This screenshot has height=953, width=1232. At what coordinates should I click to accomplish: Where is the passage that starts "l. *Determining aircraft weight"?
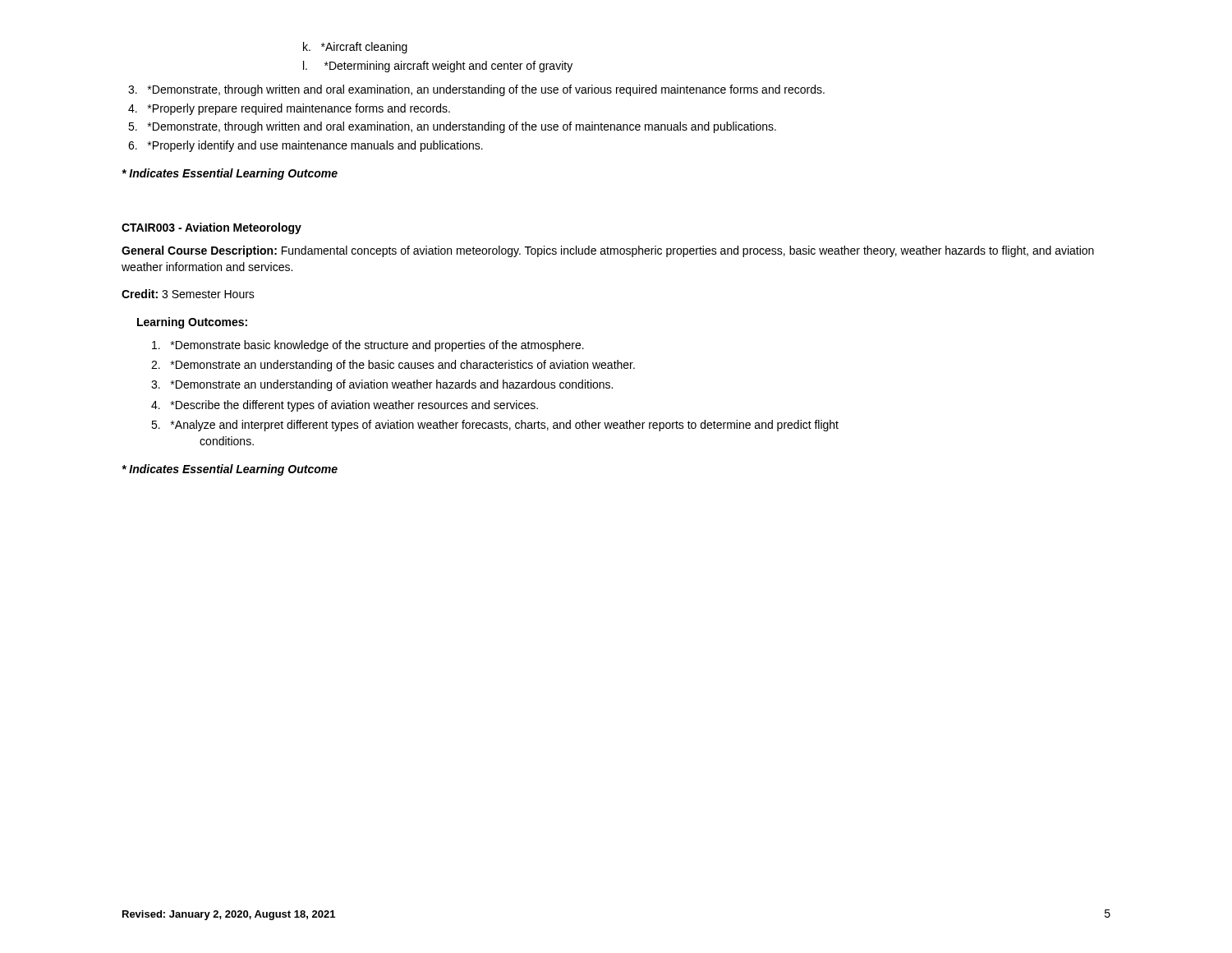click(437, 65)
